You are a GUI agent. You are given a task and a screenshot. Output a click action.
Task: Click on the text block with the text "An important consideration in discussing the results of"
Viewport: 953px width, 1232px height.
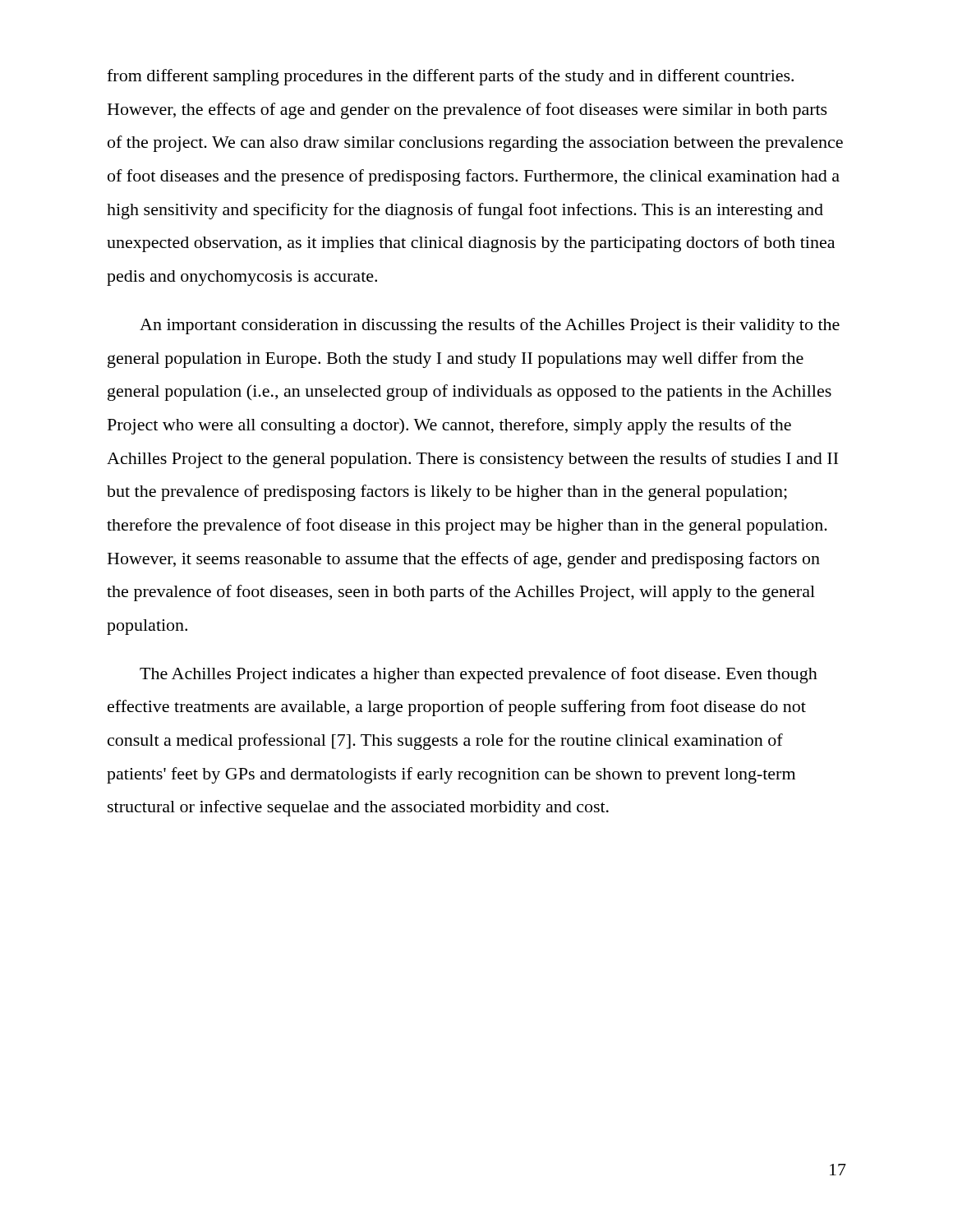tap(490, 326)
